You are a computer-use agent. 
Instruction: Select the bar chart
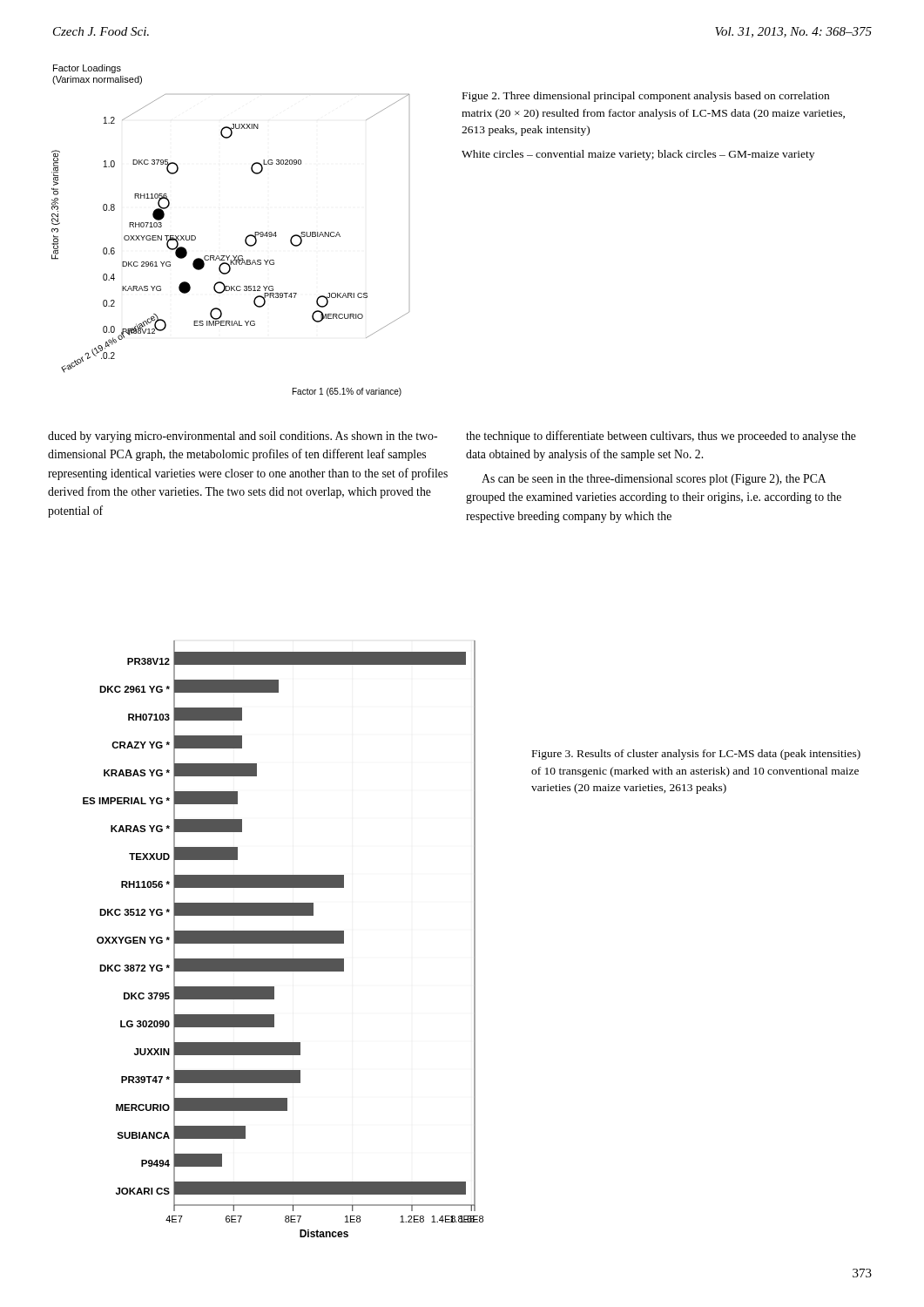click(279, 937)
